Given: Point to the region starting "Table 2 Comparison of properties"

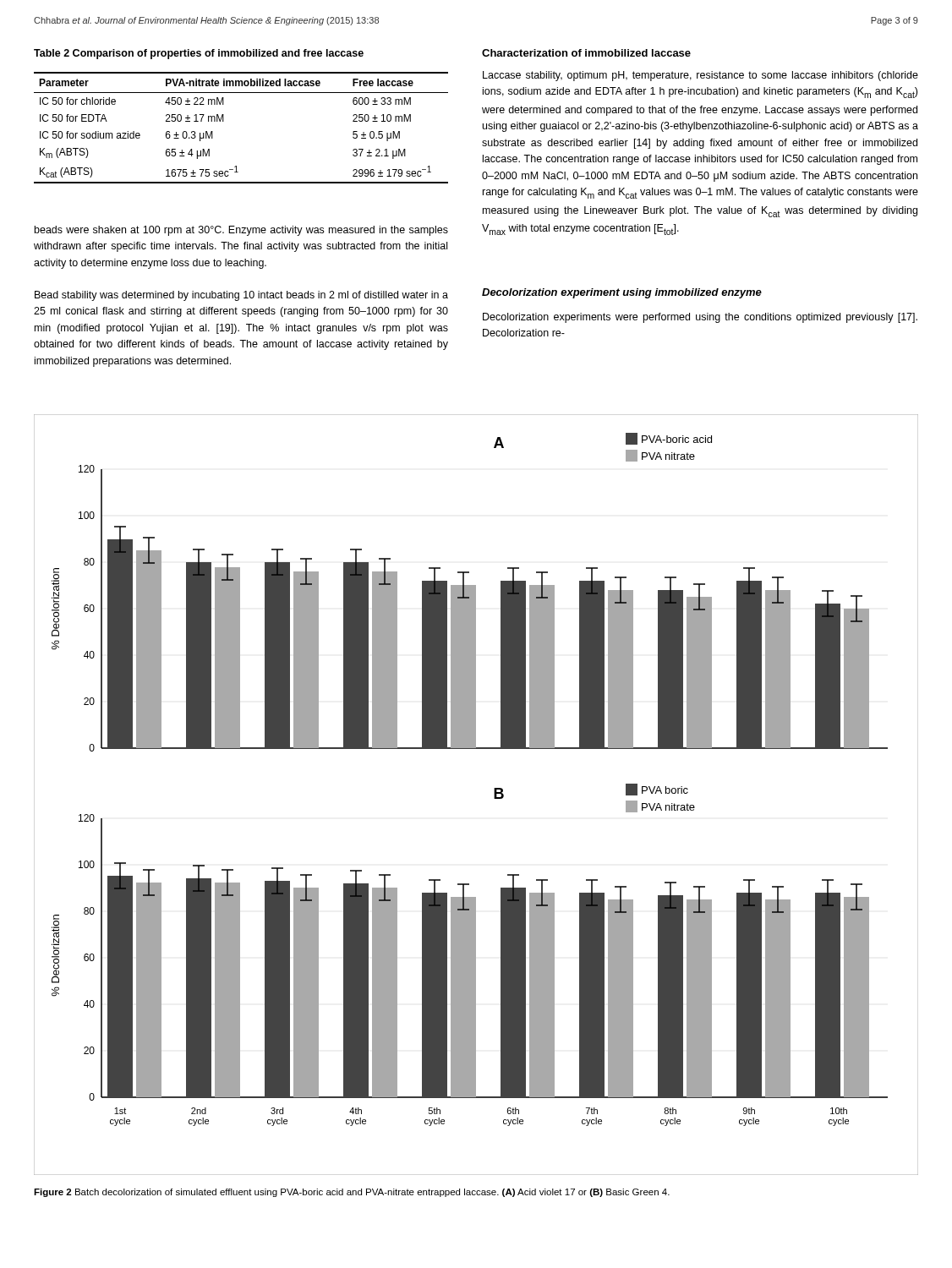Looking at the screenshot, I should click(199, 53).
